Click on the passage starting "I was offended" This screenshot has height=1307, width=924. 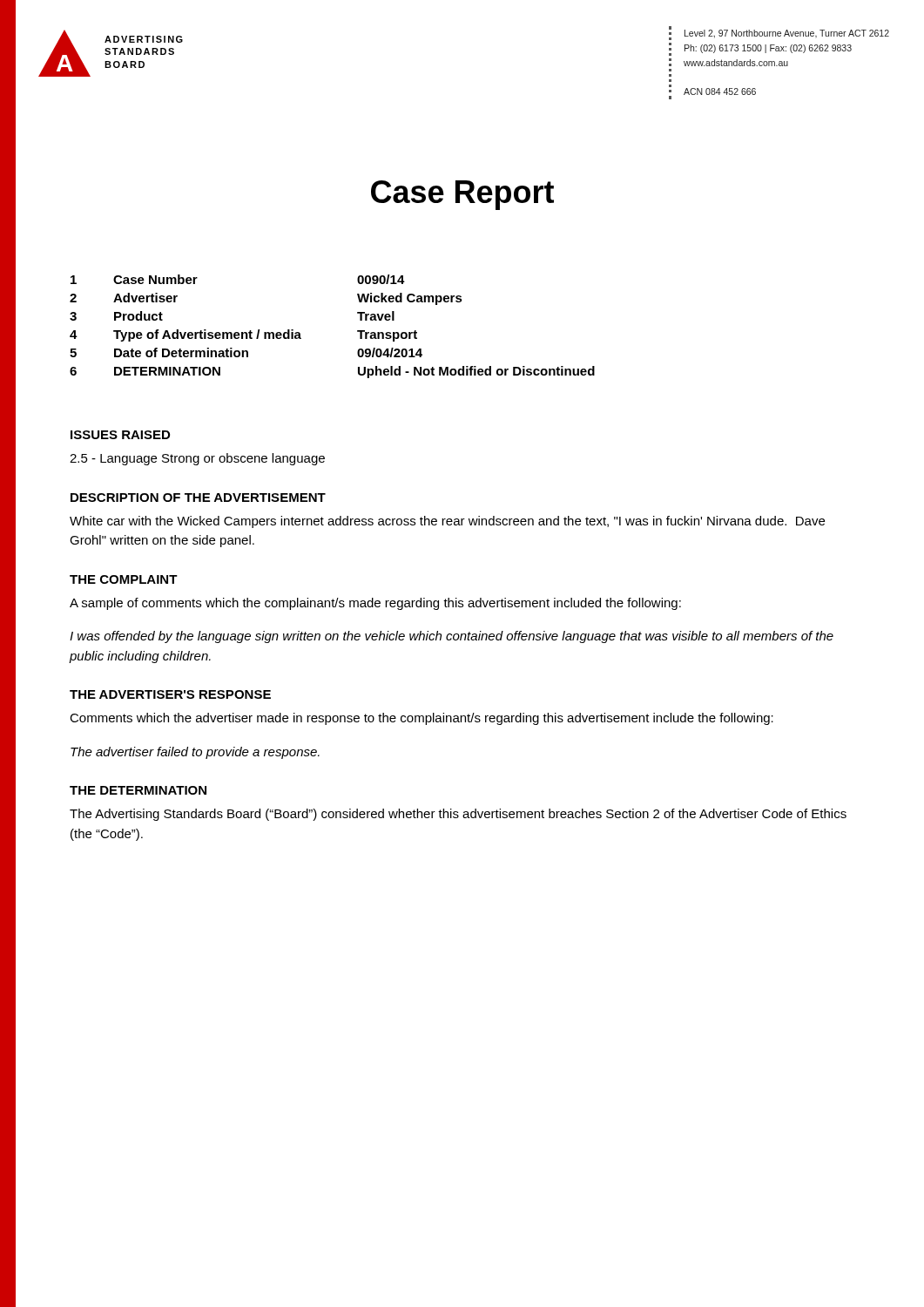point(452,645)
